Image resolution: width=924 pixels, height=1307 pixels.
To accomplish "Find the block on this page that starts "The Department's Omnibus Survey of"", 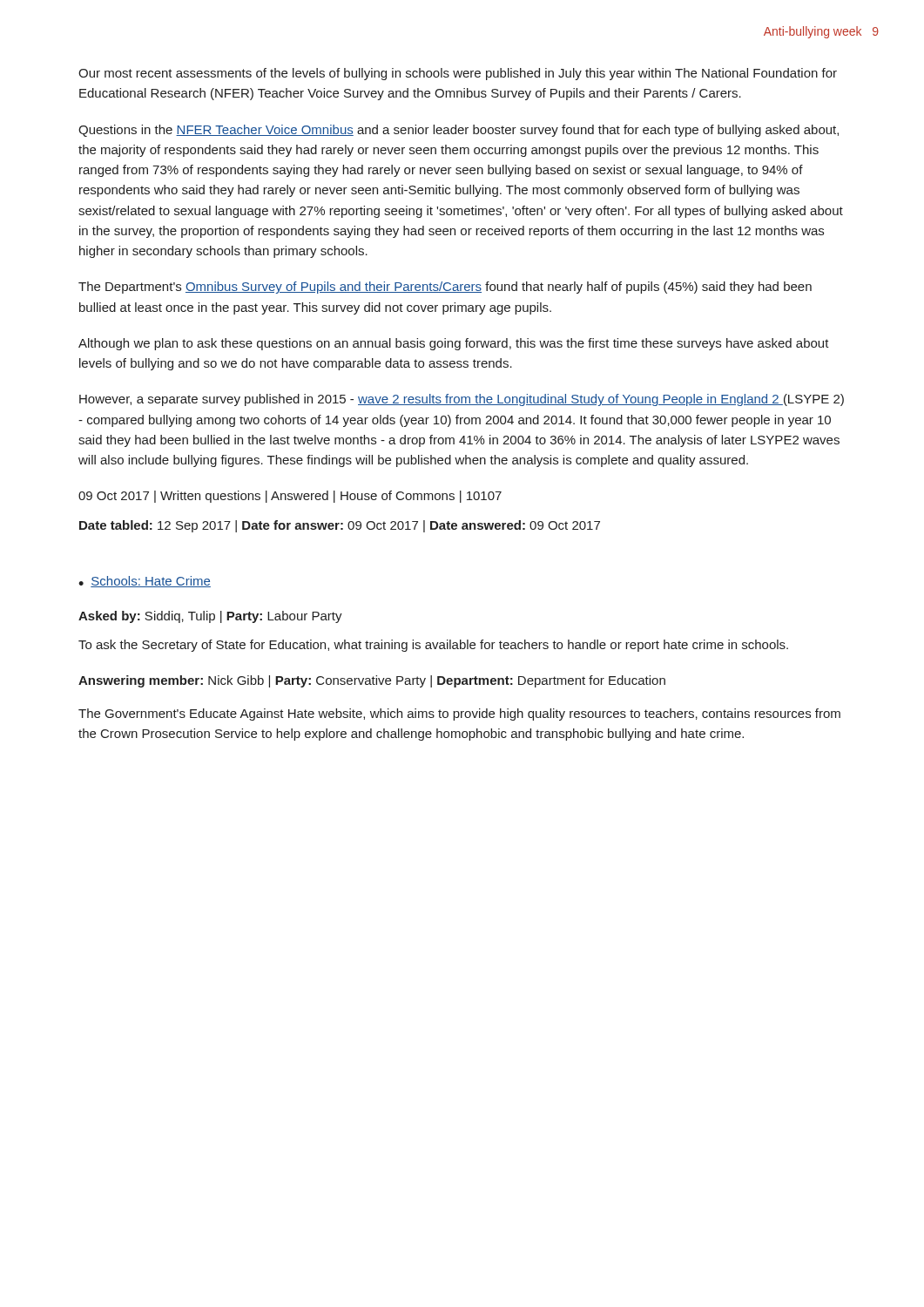I will [x=445, y=297].
